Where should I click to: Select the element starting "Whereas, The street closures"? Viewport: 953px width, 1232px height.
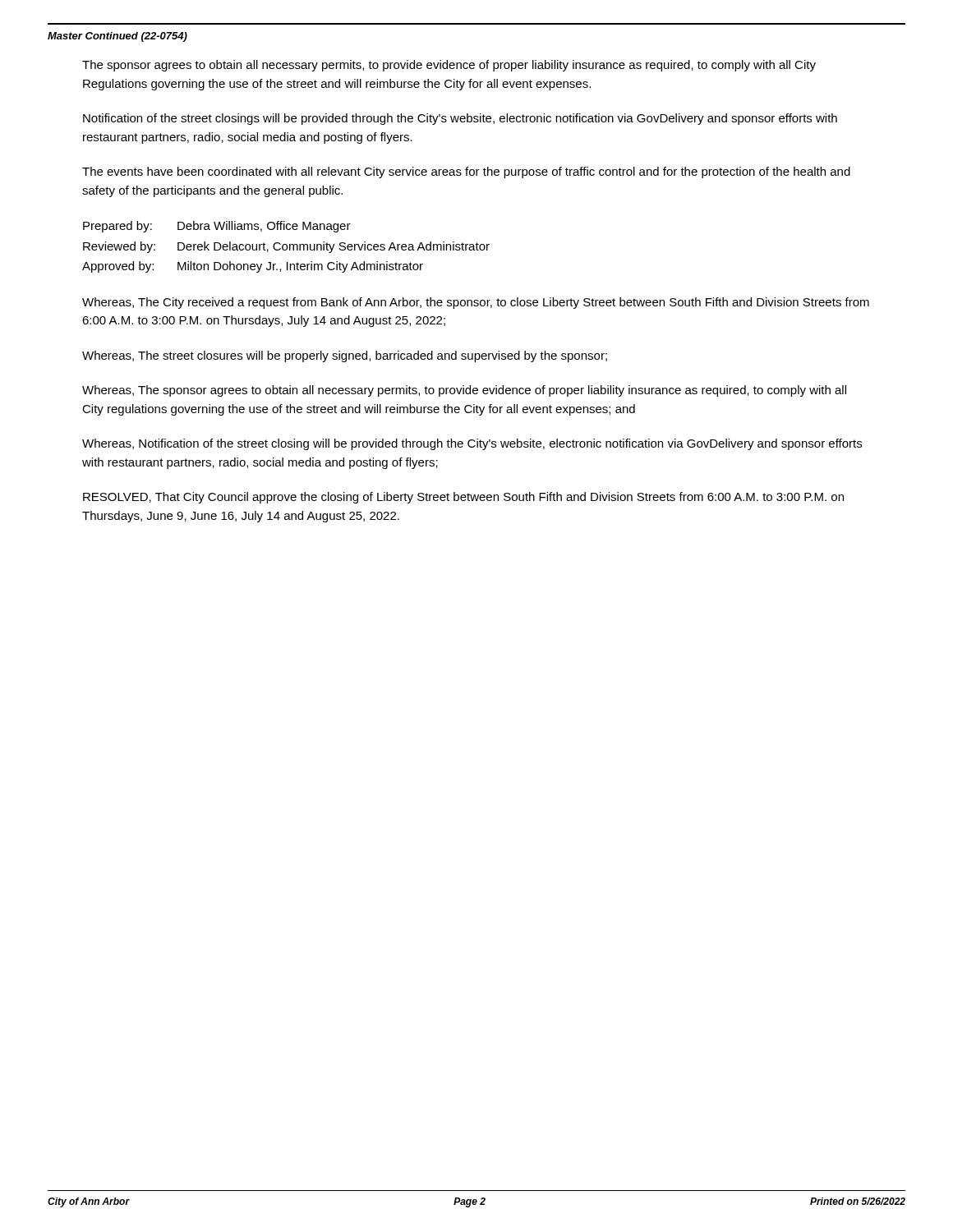coord(345,355)
